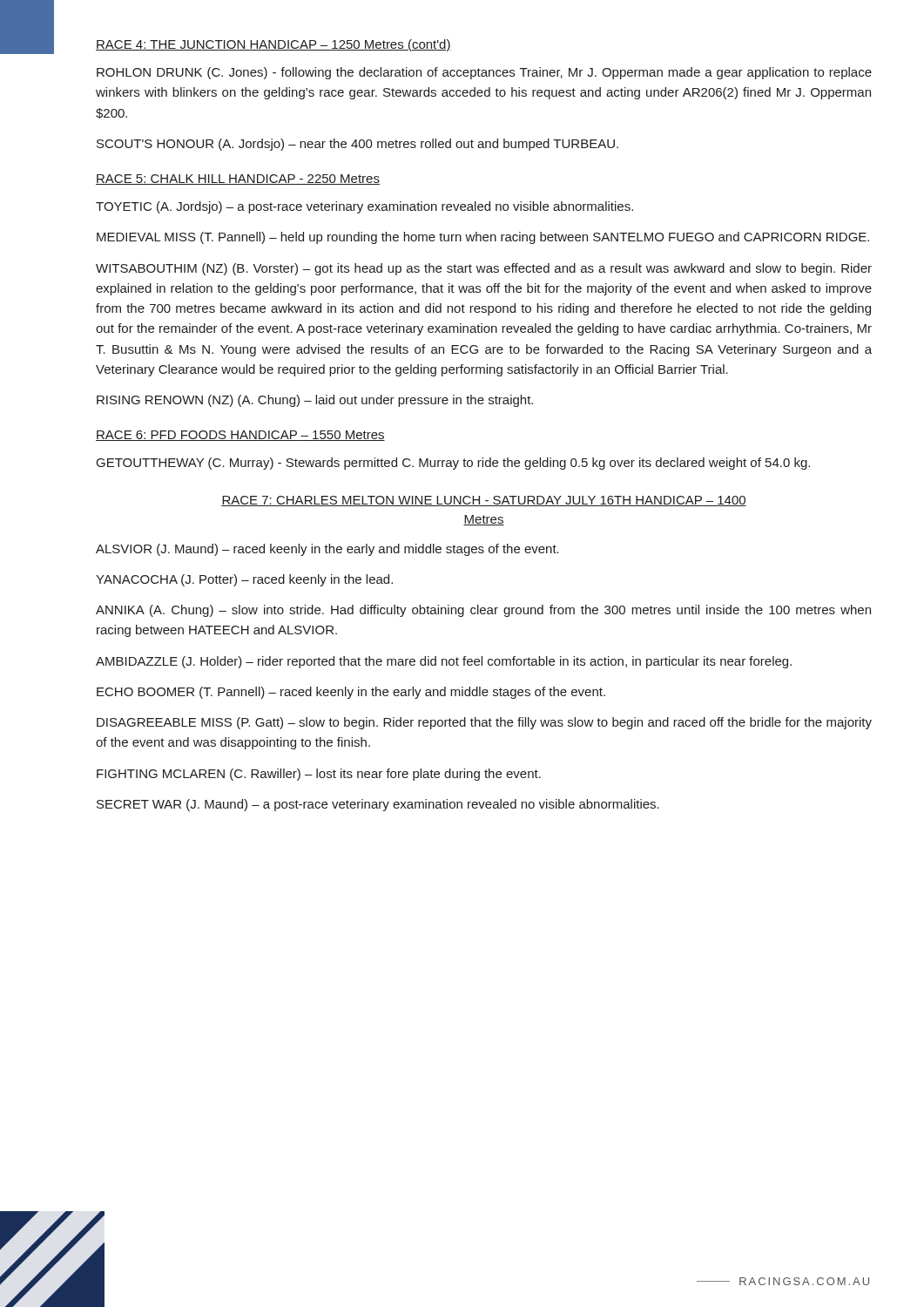Locate the block of text that opens with "WITSABOUTHIM (NZ) (B. Vorster)"
Screen dimensions: 1307x924
484,318
